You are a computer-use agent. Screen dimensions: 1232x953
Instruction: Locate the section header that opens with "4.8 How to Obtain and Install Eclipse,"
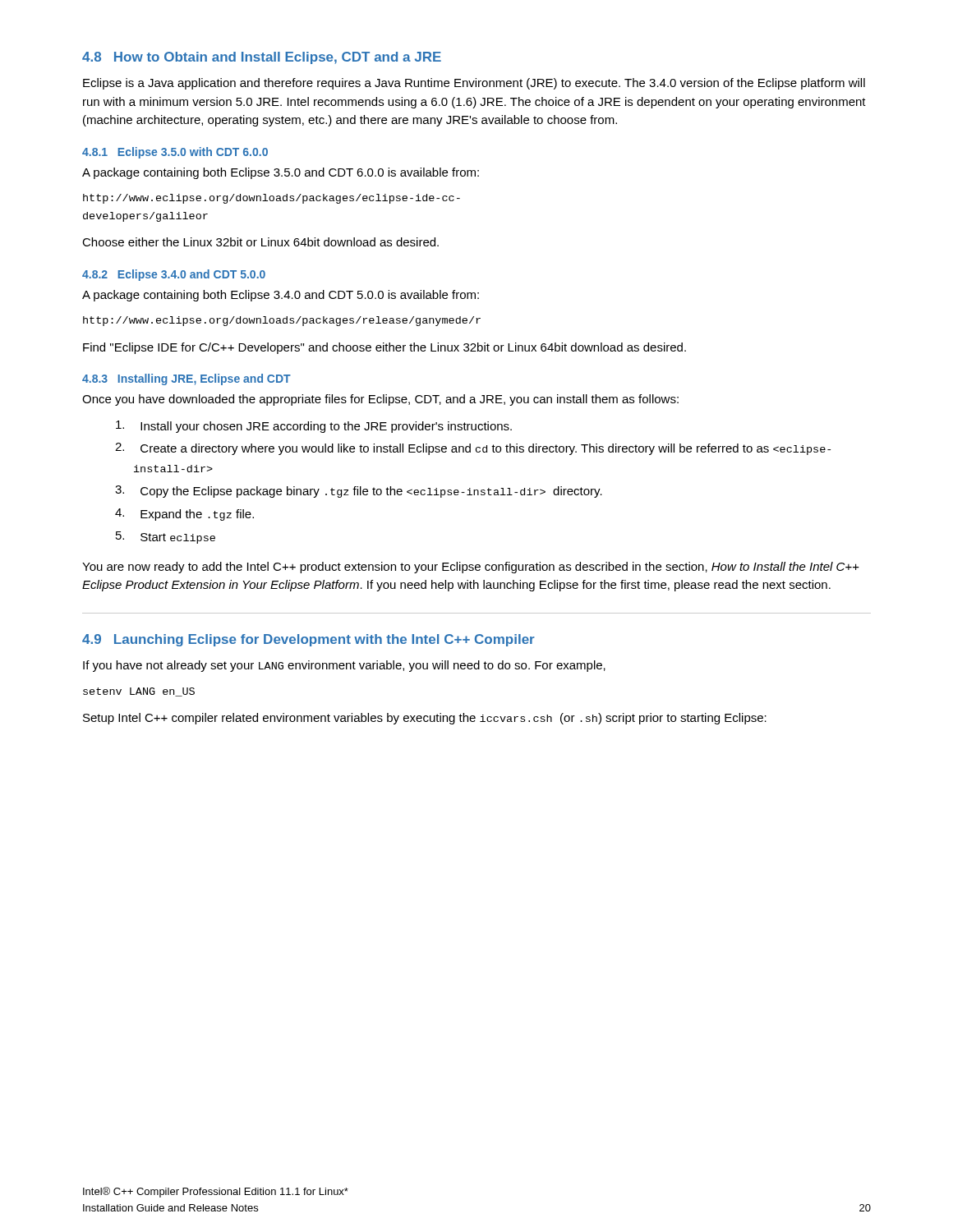tap(262, 57)
